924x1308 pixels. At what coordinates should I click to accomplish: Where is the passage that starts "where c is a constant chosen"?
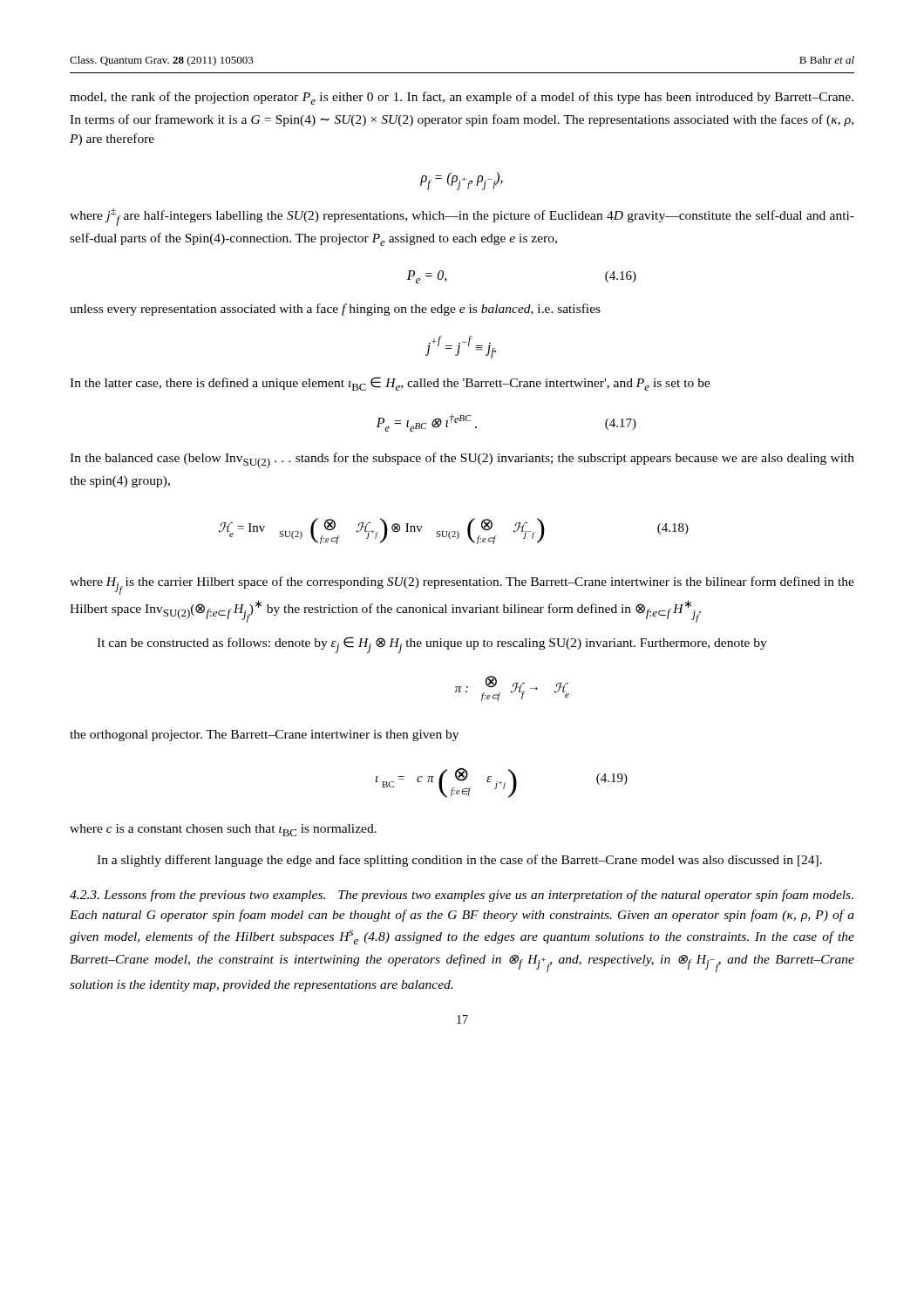click(x=223, y=830)
